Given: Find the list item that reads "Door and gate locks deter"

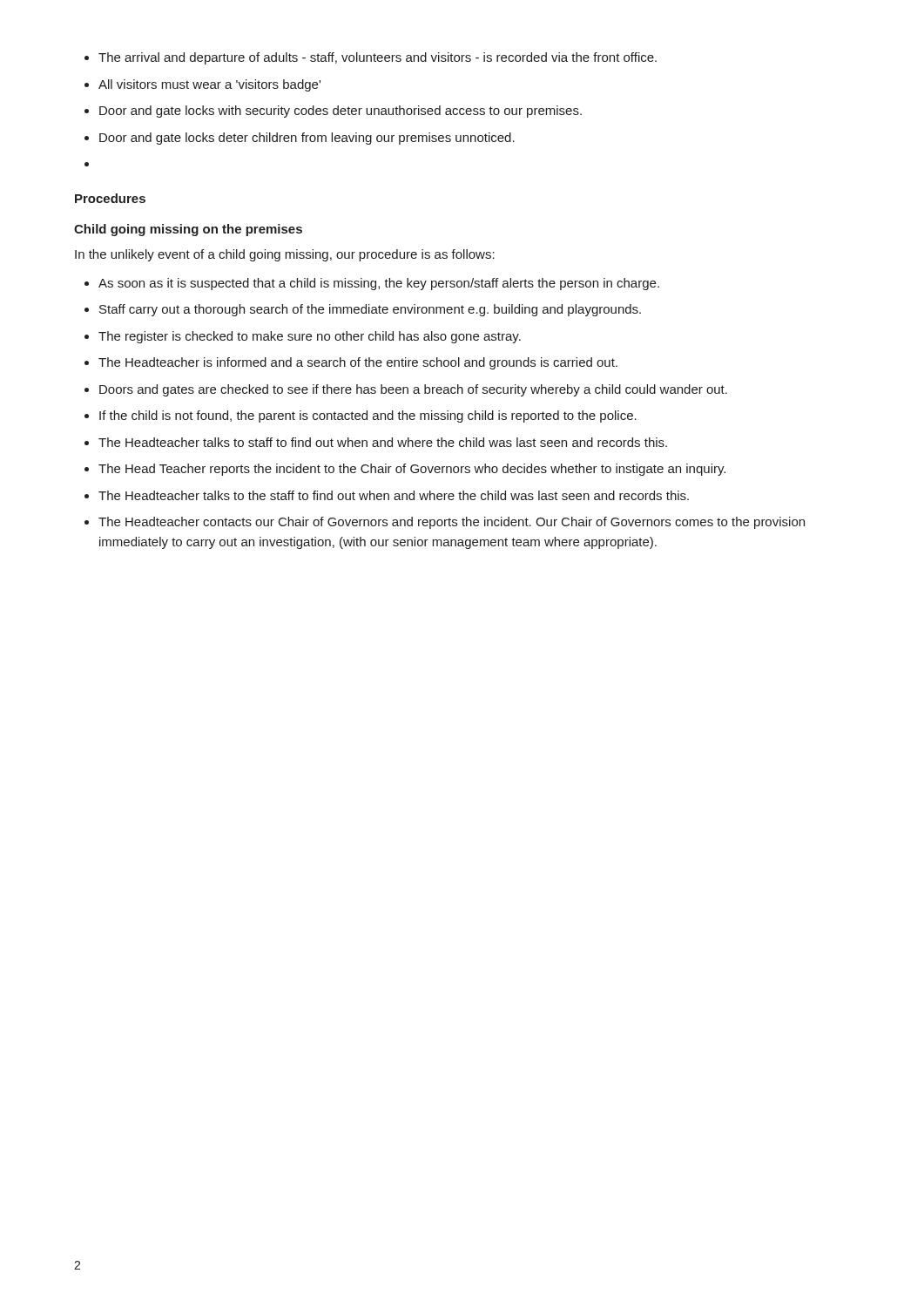Looking at the screenshot, I should click(x=474, y=137).
